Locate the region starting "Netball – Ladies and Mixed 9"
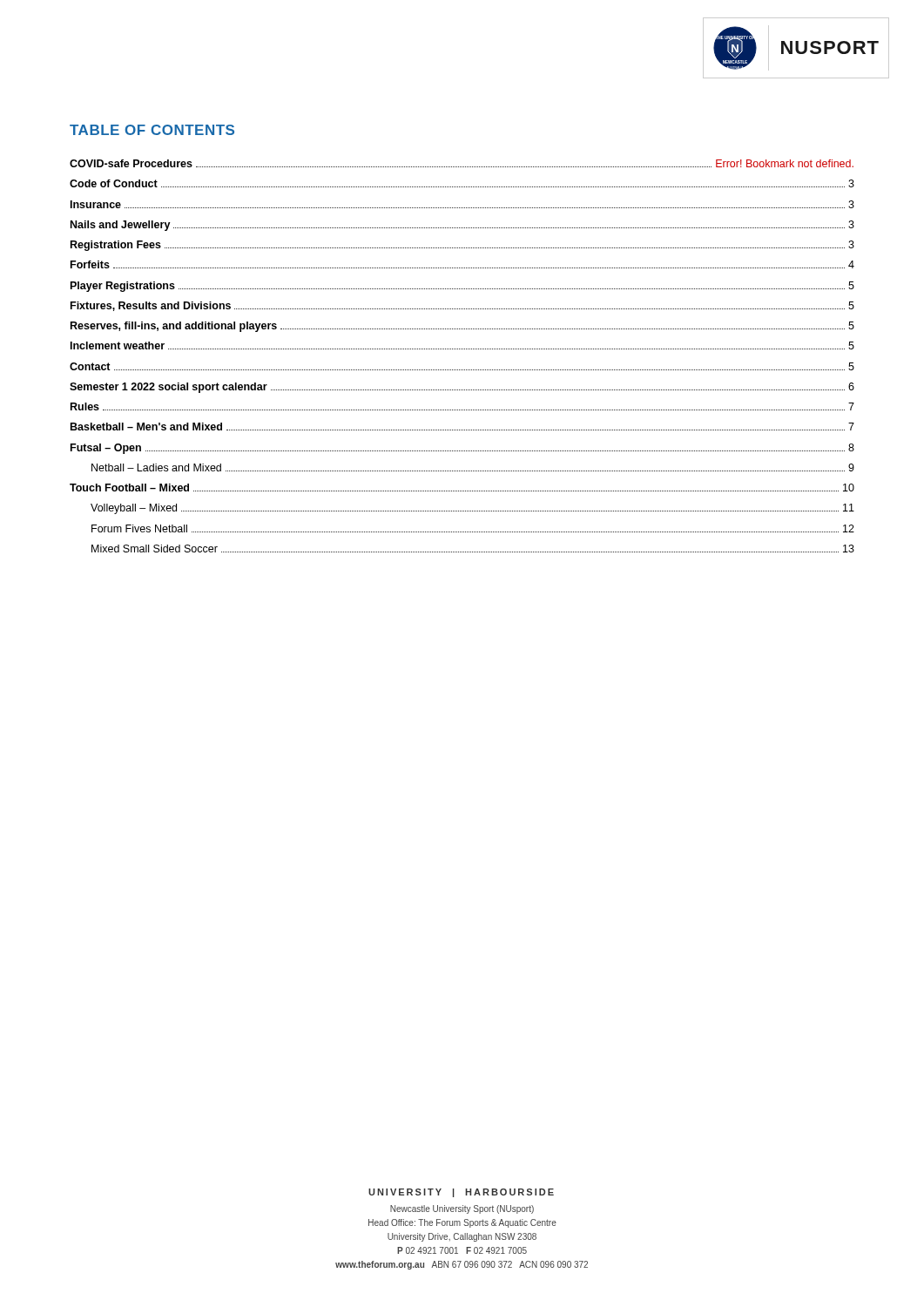The height and width of the screenshot is (1307, 924). click(462, 468)
